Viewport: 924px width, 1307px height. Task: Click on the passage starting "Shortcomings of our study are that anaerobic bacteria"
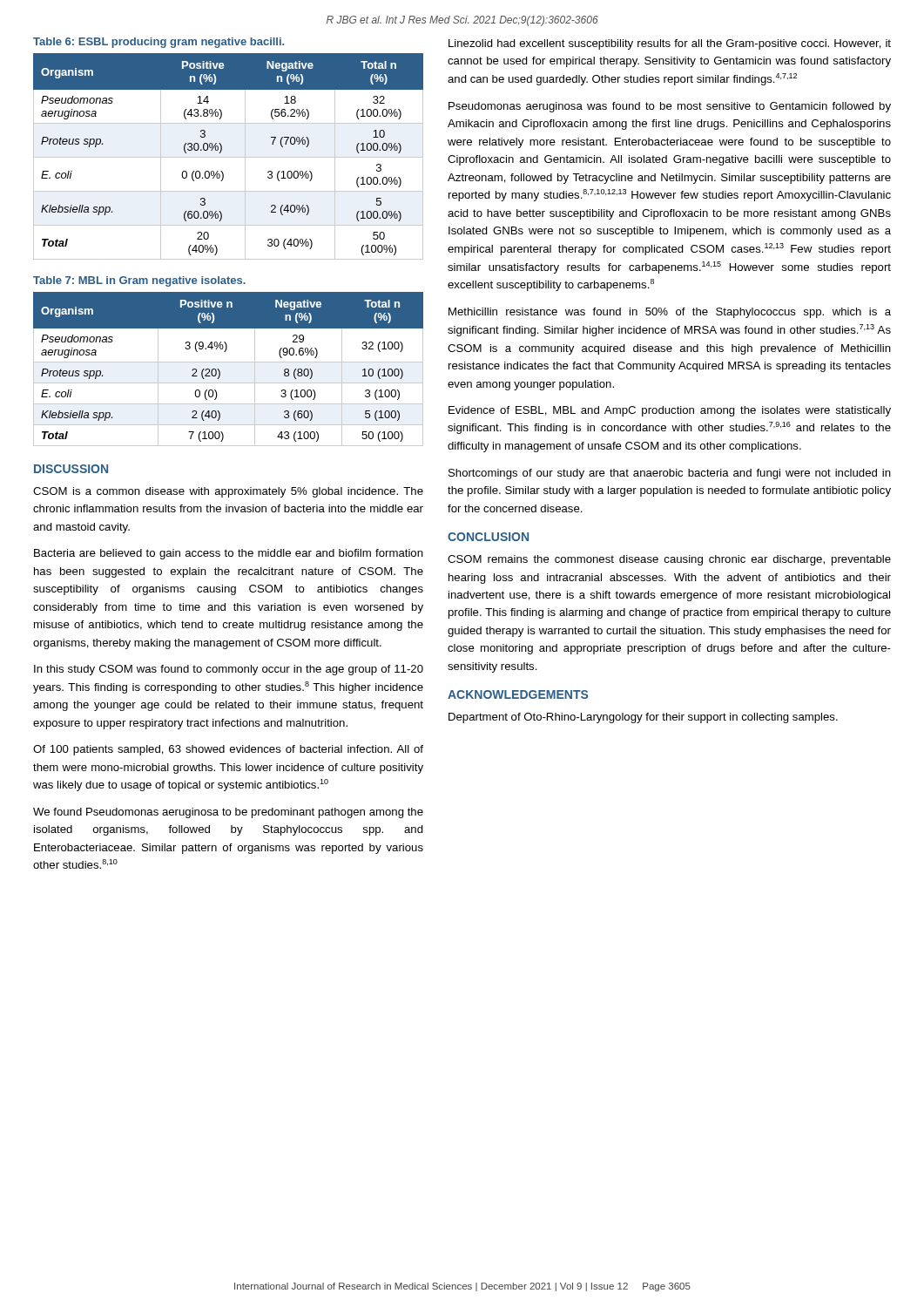point(669,490)
